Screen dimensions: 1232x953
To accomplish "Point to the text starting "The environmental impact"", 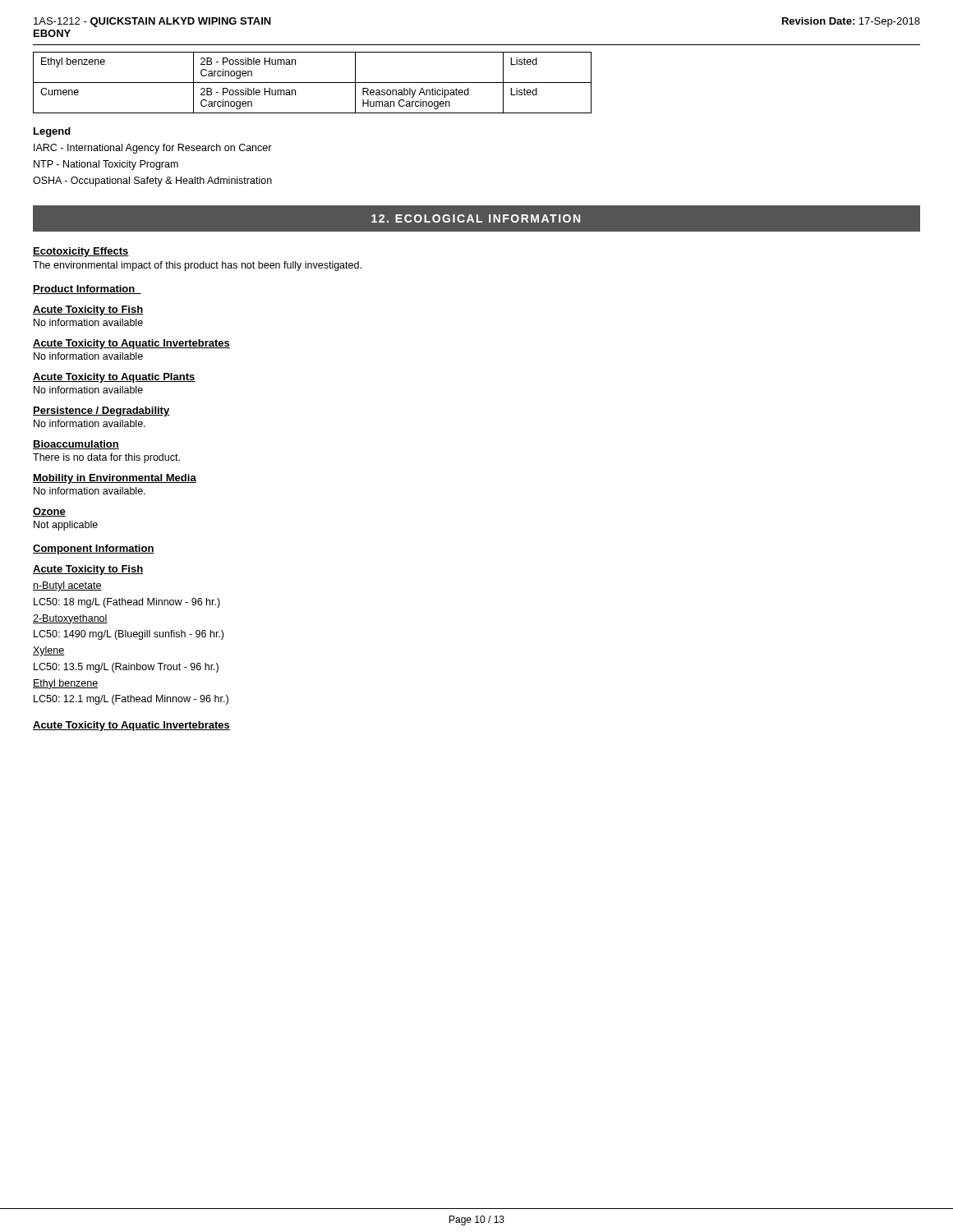I will [198, 265].
